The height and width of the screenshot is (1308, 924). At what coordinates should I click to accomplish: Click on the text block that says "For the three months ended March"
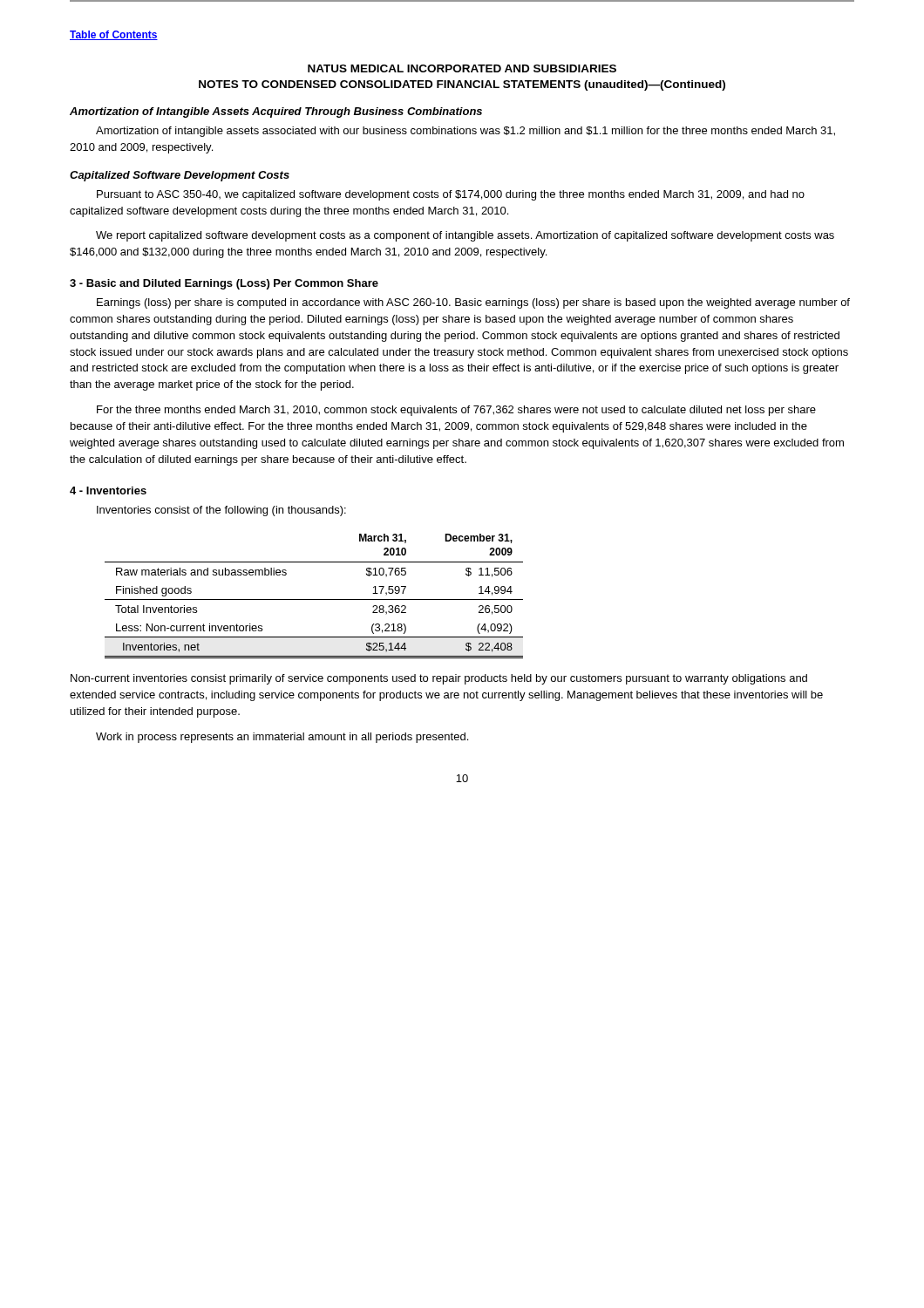tap(457, 434)
